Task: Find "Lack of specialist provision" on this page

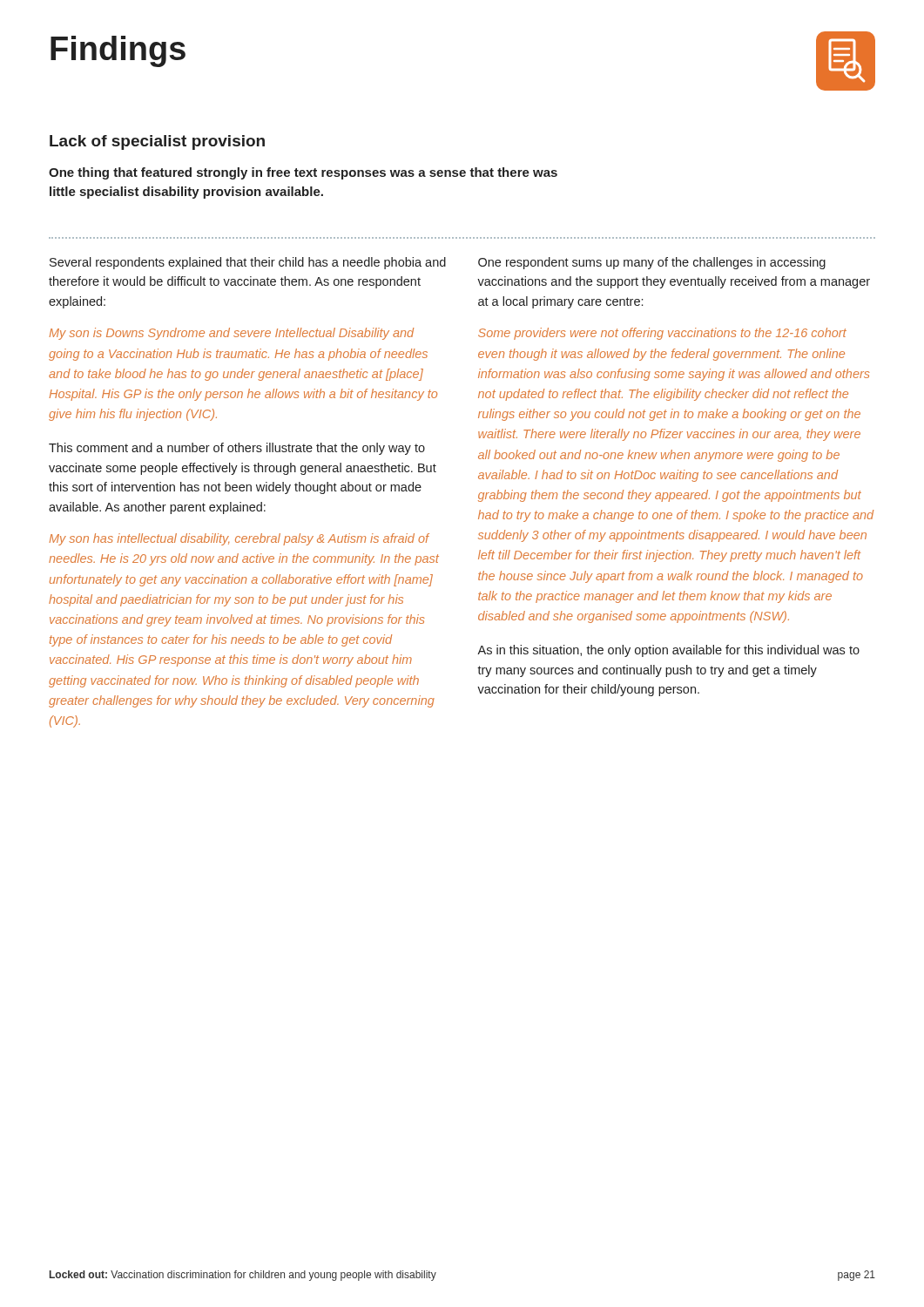Action: coord(157,141)
